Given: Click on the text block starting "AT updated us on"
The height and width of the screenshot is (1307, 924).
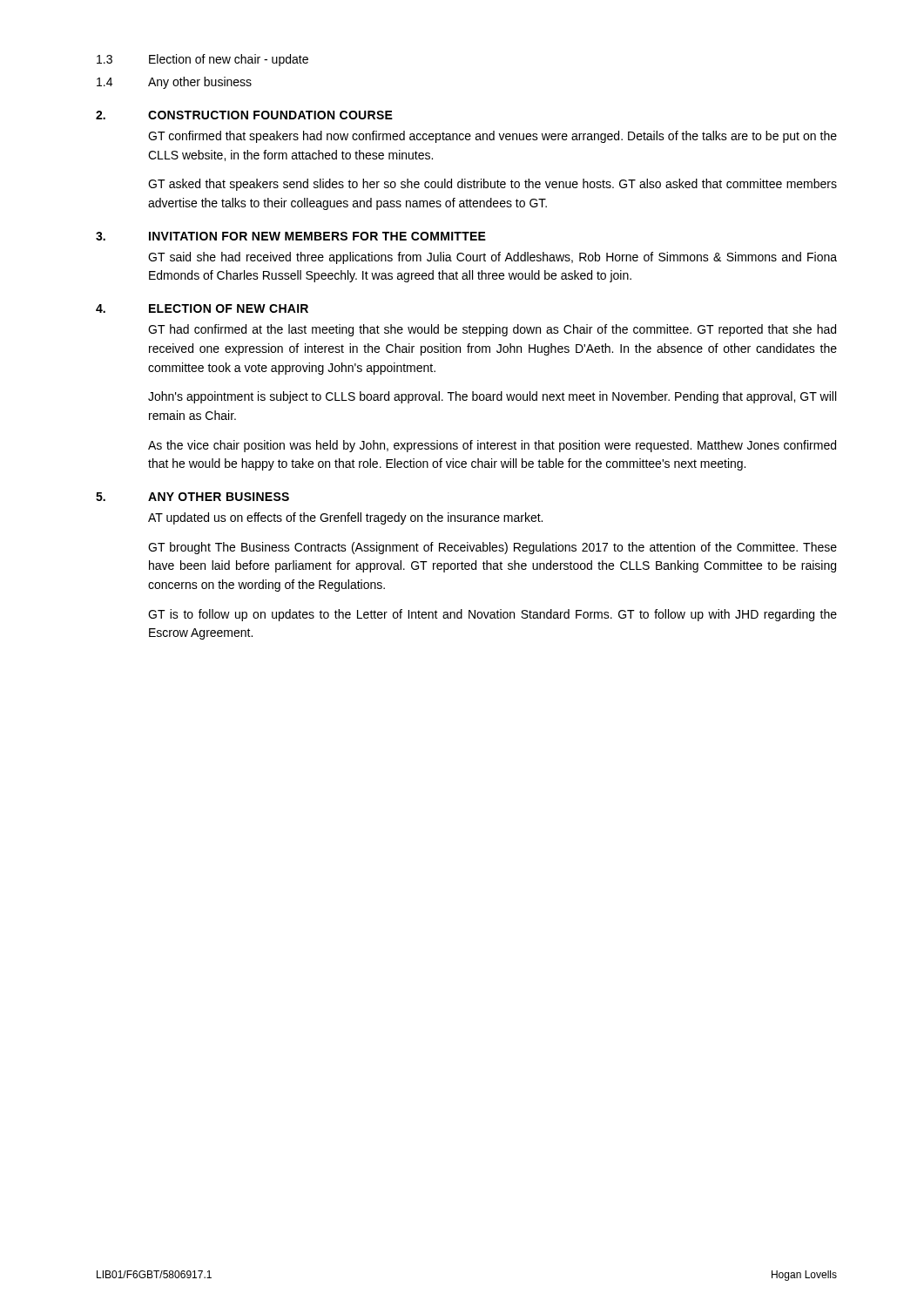Looking at the screenshot, I should point(346,518).
